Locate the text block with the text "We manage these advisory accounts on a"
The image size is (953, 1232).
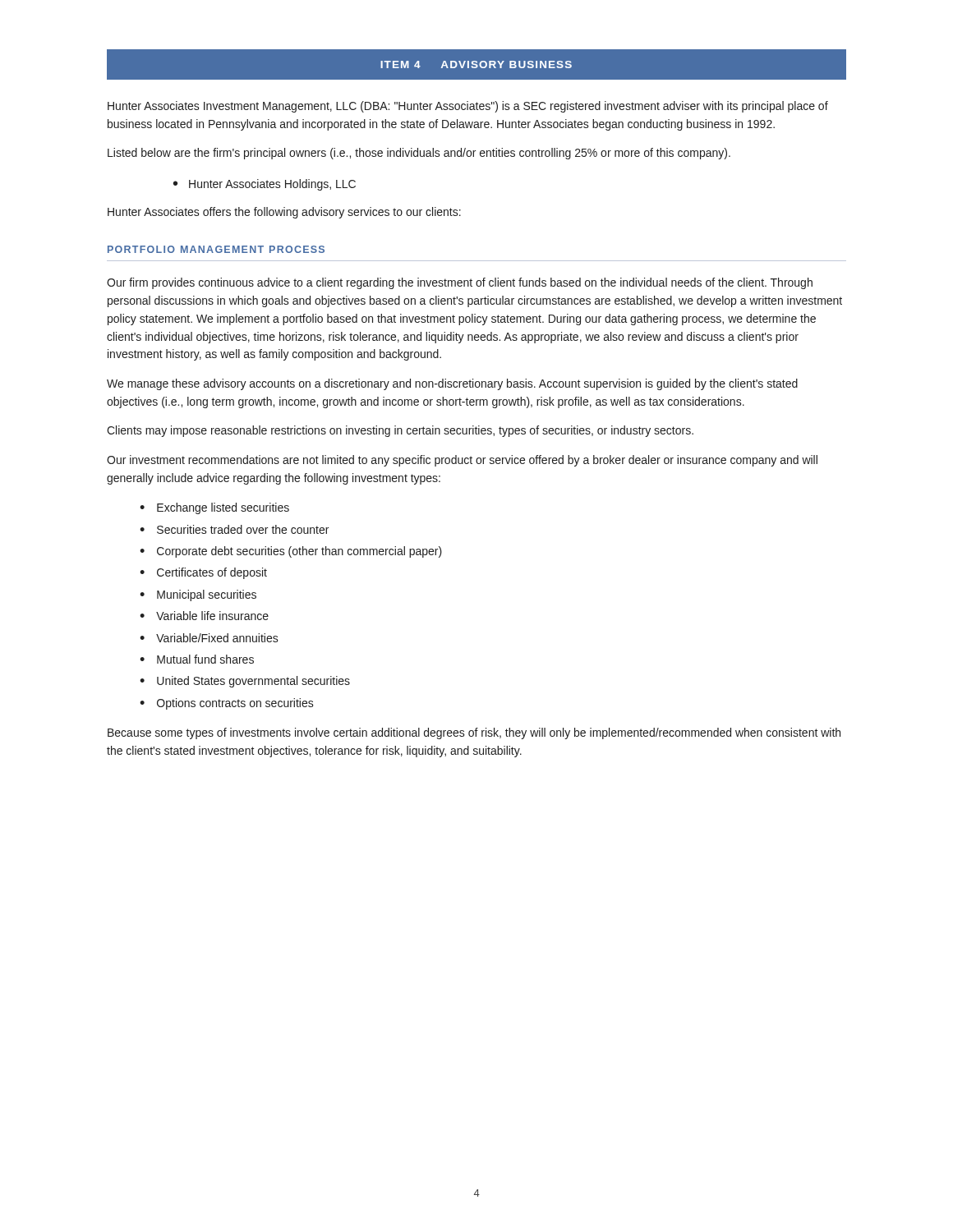pos(452,392)
